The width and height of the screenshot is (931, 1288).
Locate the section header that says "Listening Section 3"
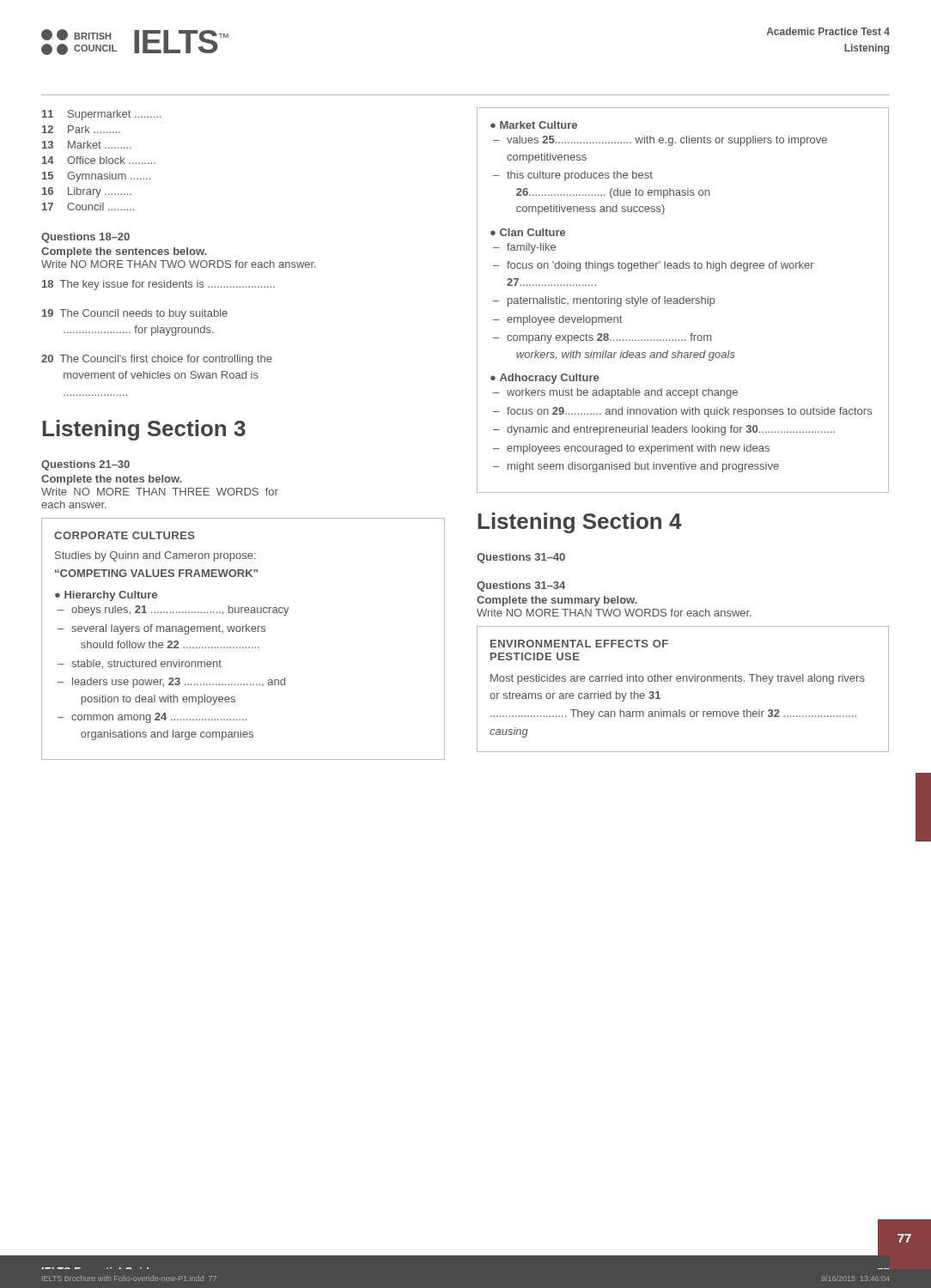point(144,429)
